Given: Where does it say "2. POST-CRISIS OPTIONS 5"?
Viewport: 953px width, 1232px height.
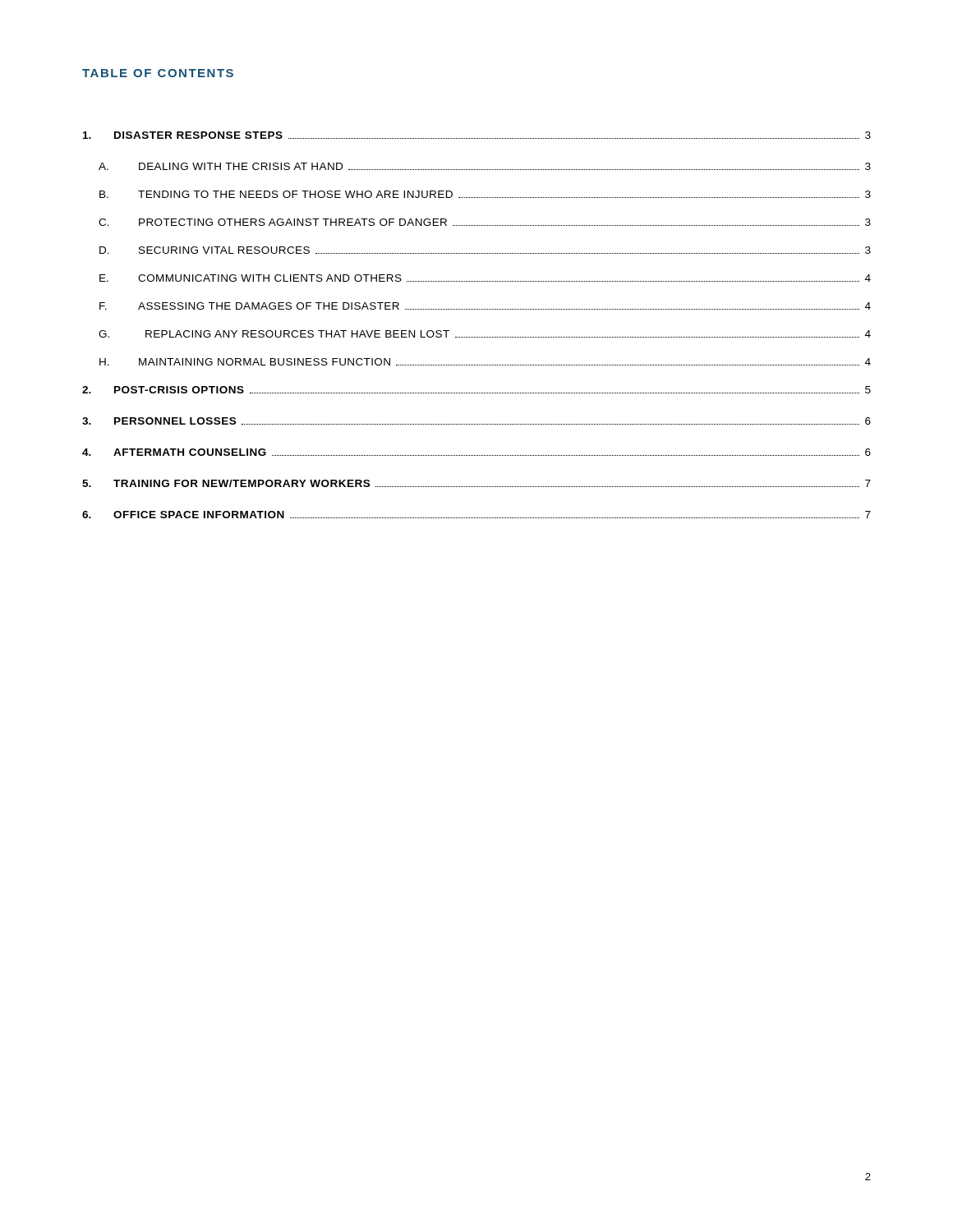Looking at the screenshot, I should [x=476, y=390].
